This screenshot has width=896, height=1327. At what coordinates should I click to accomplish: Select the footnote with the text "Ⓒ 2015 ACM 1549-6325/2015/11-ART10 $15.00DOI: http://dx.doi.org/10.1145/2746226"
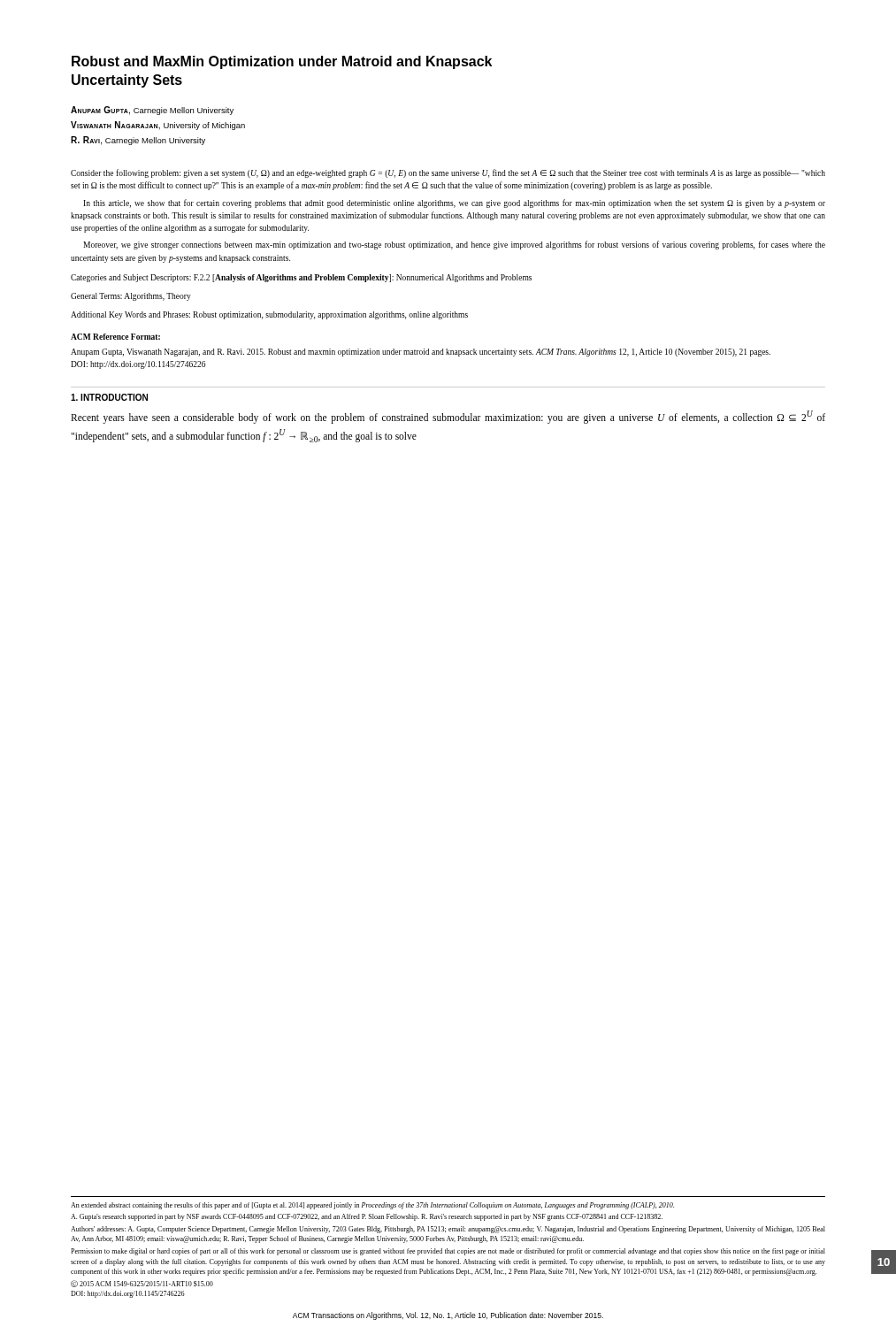pos(142,1289)
